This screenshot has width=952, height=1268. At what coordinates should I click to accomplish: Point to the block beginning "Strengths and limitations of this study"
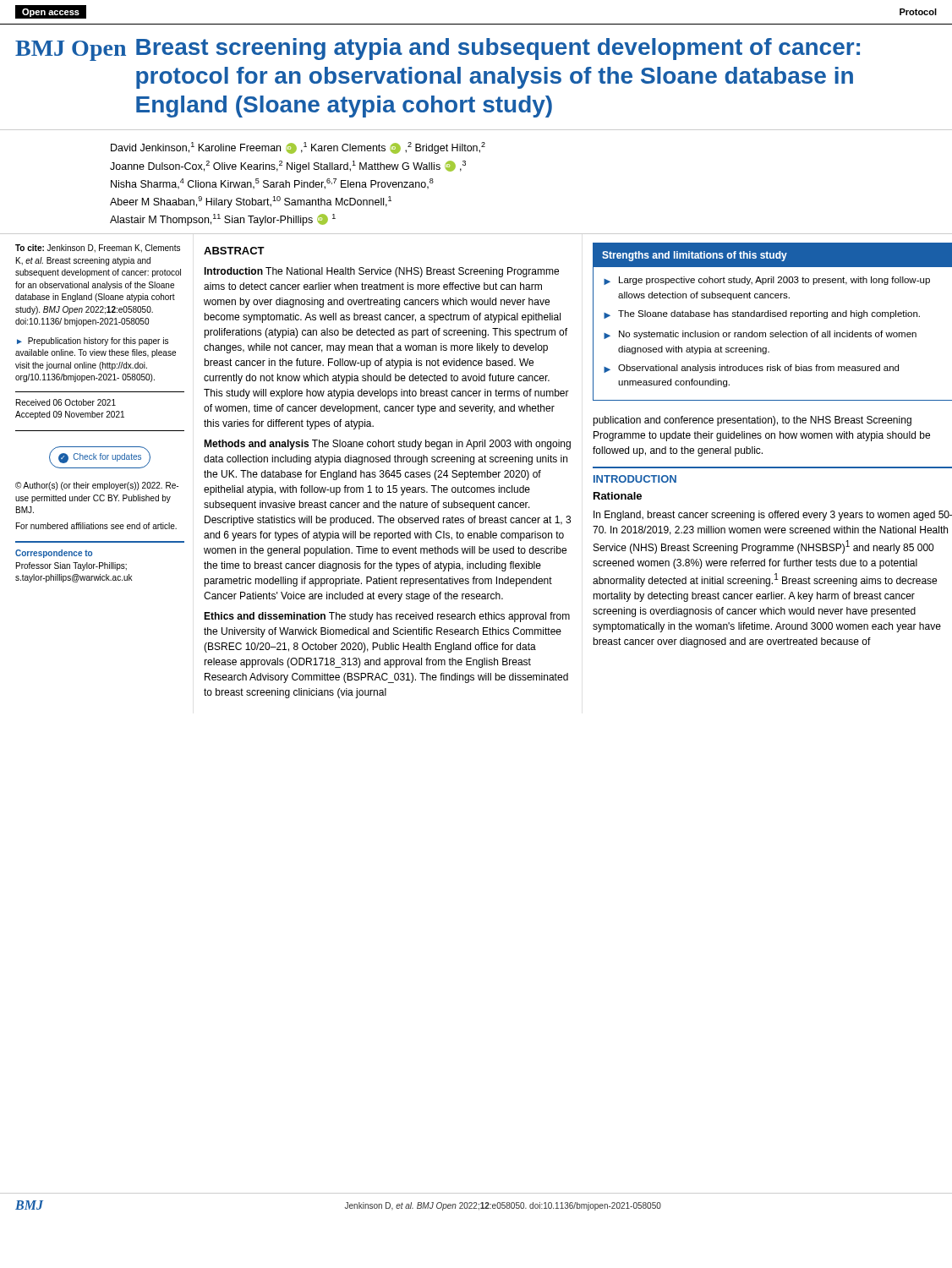773,322
